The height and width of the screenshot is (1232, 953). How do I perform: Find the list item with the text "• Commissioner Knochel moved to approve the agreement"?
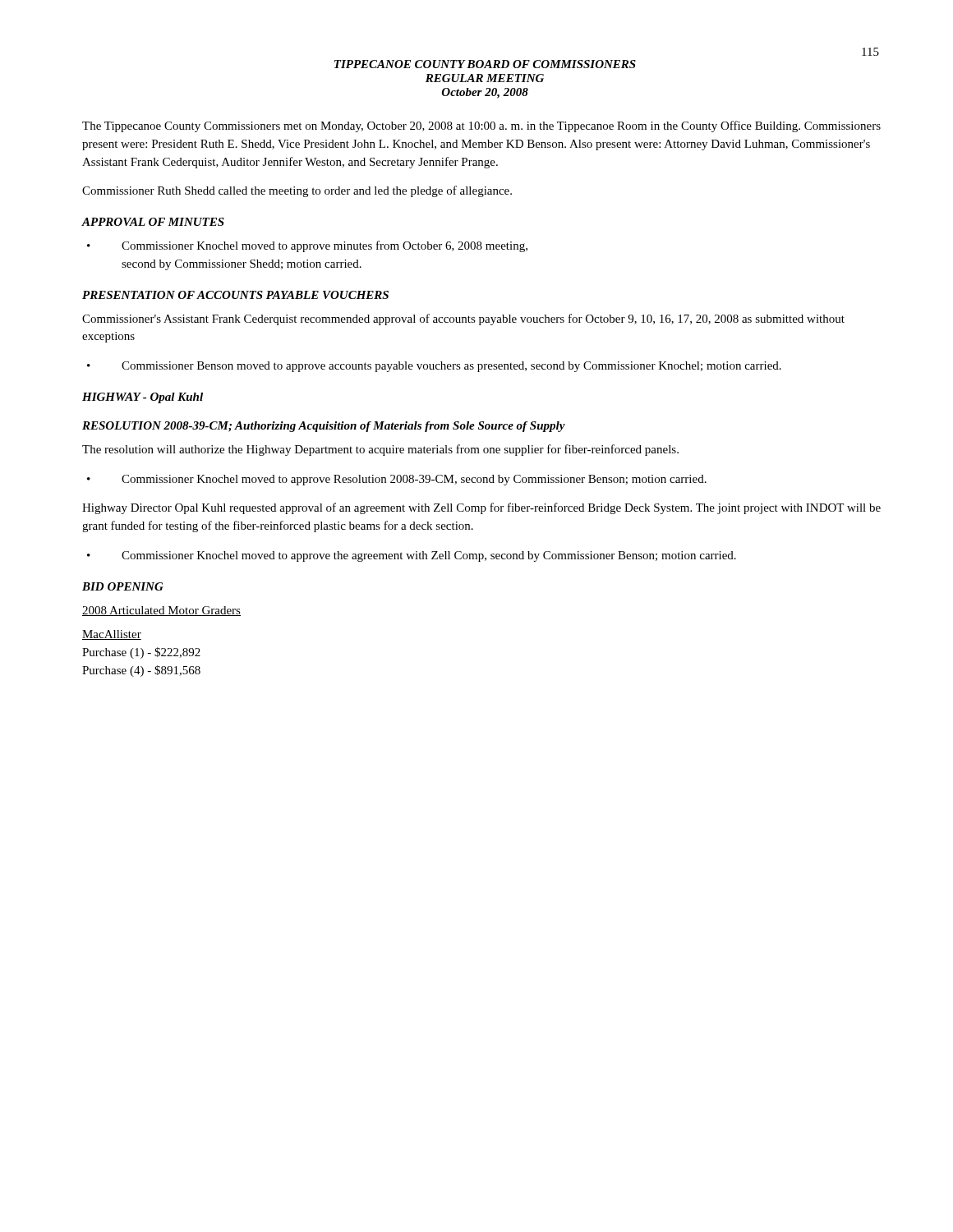click(x=411, y=556)
